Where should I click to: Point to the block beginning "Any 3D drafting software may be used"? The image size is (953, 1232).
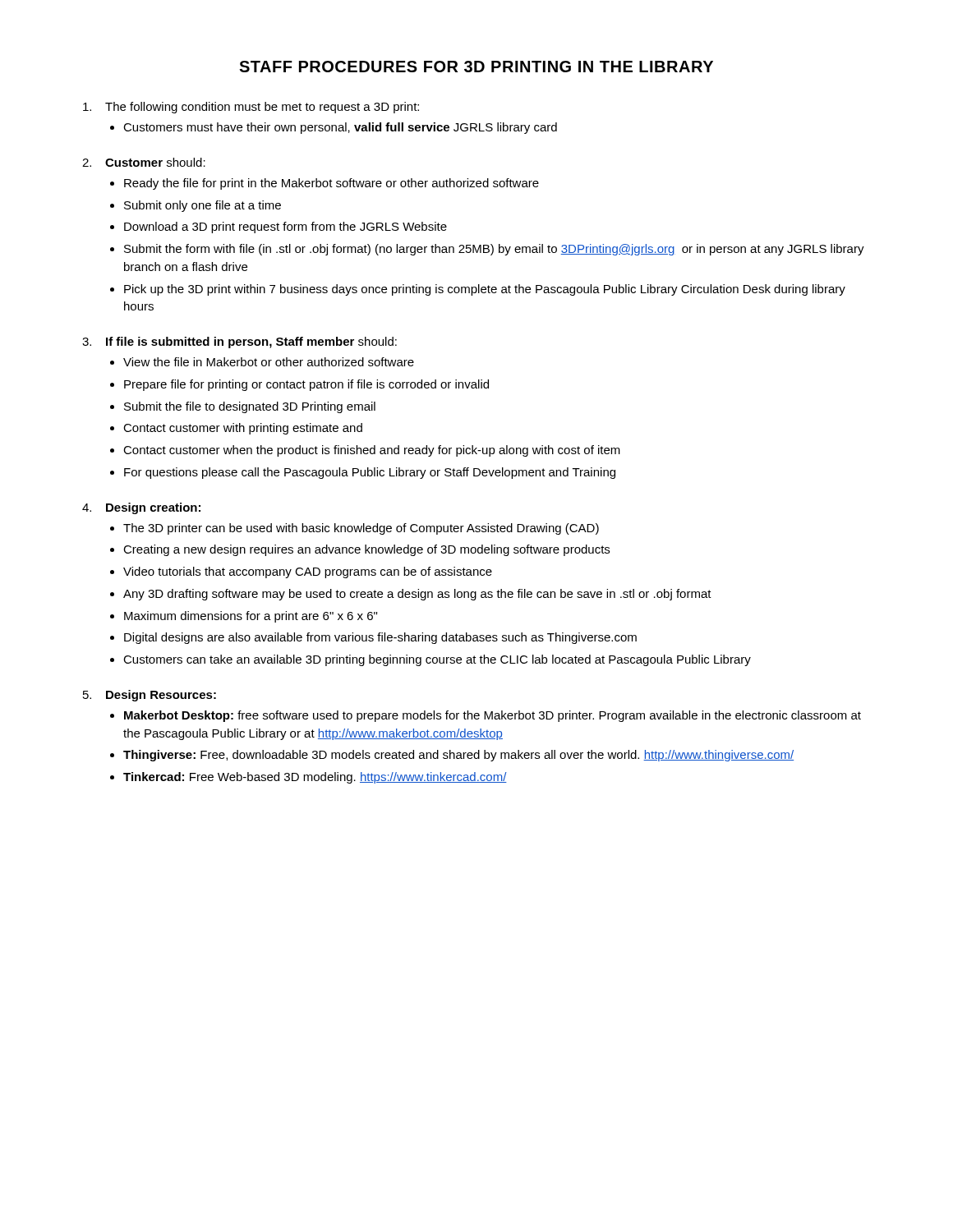coord(417,593)
